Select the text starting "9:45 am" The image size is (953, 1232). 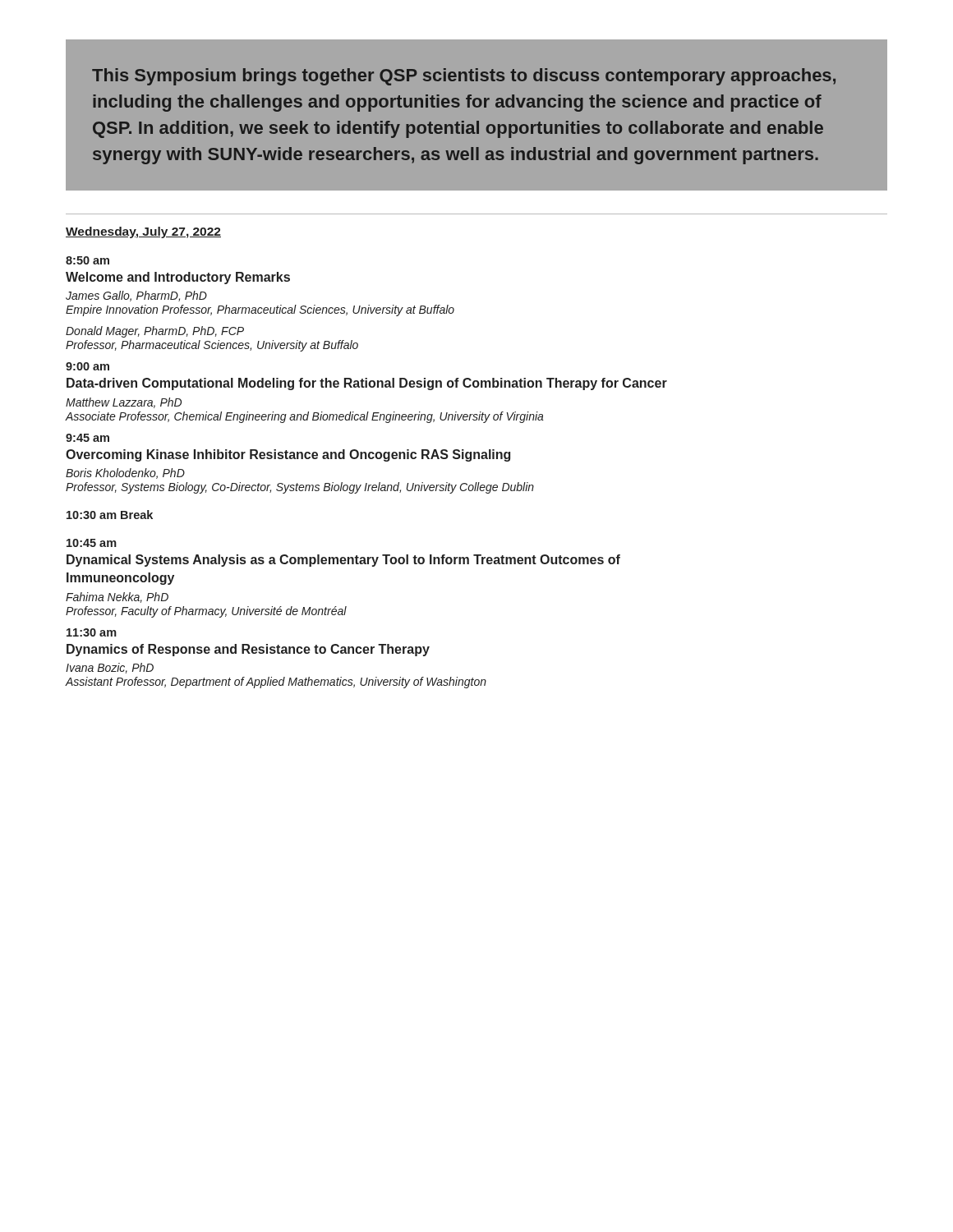[88, 438]
